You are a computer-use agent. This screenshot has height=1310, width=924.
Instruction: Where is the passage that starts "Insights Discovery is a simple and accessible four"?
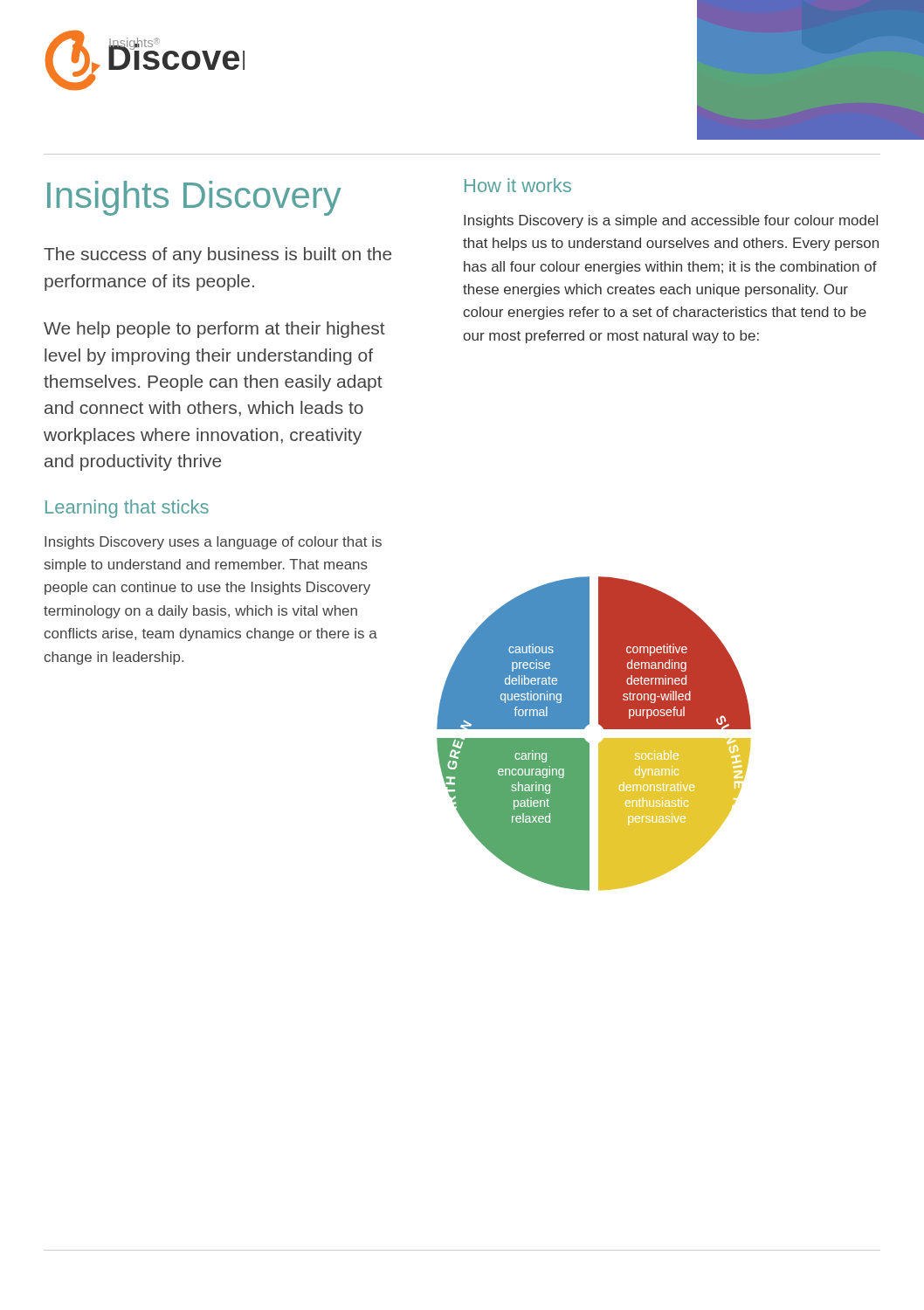672,279
